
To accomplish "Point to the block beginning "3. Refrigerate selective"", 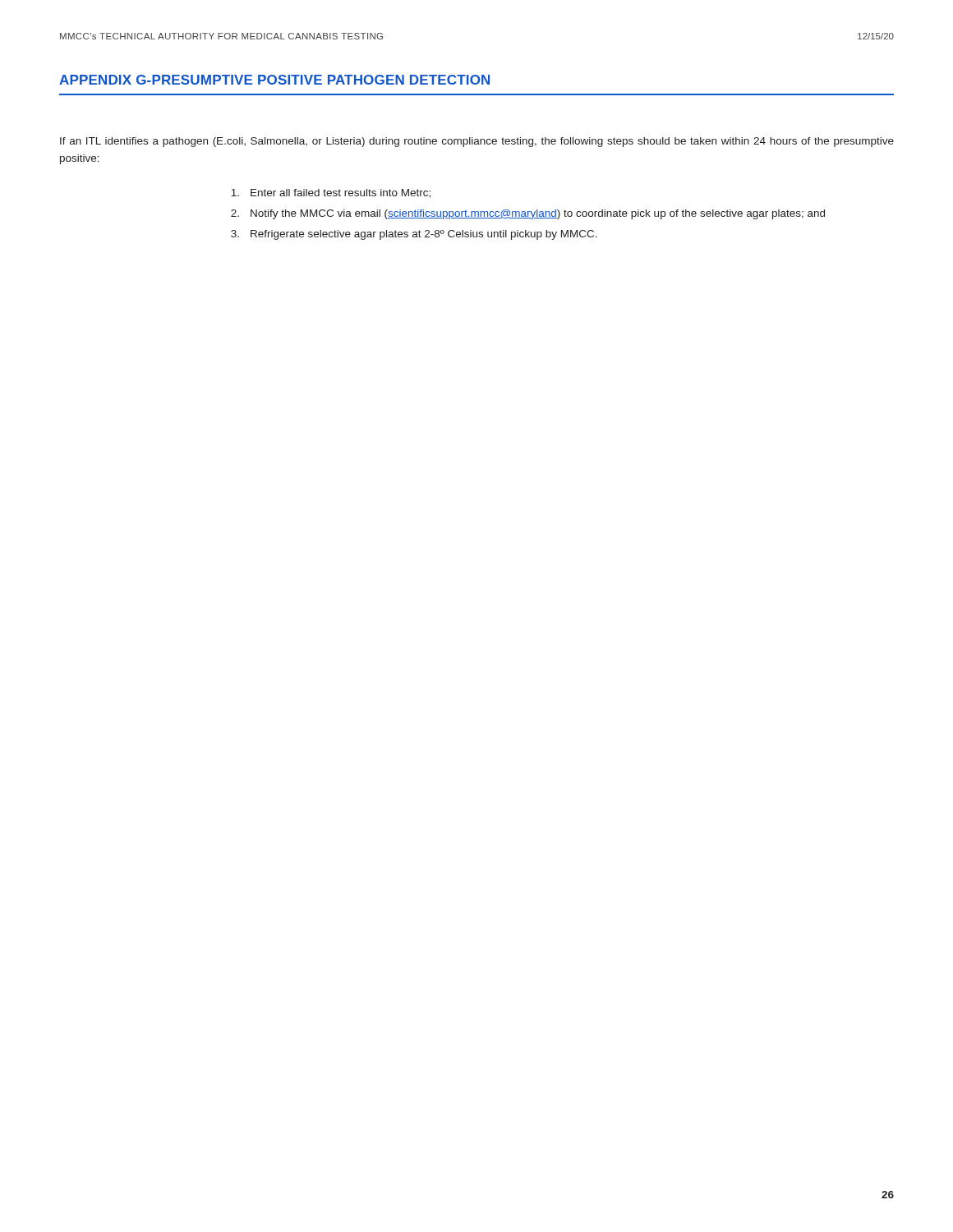I will tap(476, 234).
